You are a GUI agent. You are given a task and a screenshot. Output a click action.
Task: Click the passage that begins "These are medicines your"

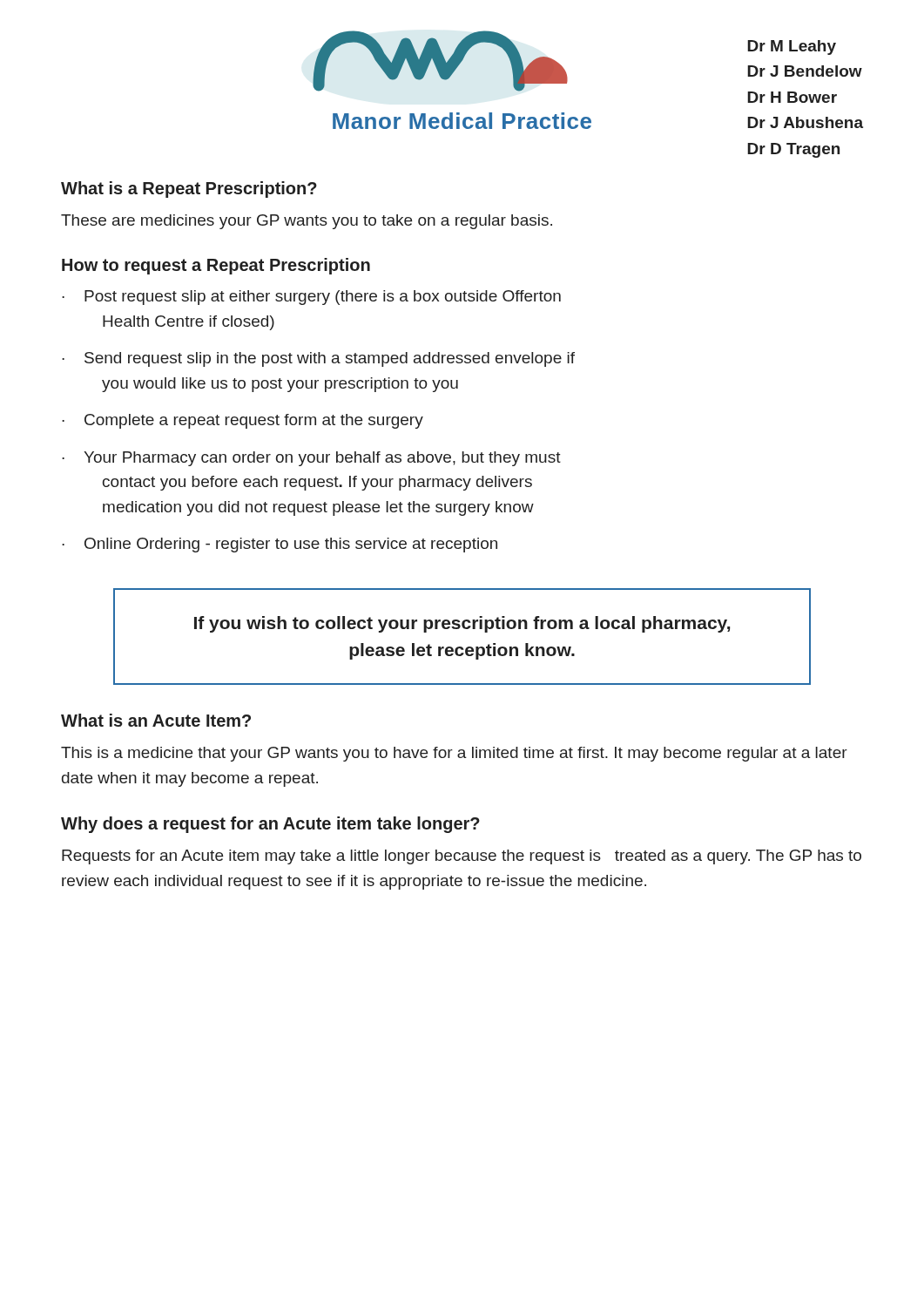click(307, 220)
